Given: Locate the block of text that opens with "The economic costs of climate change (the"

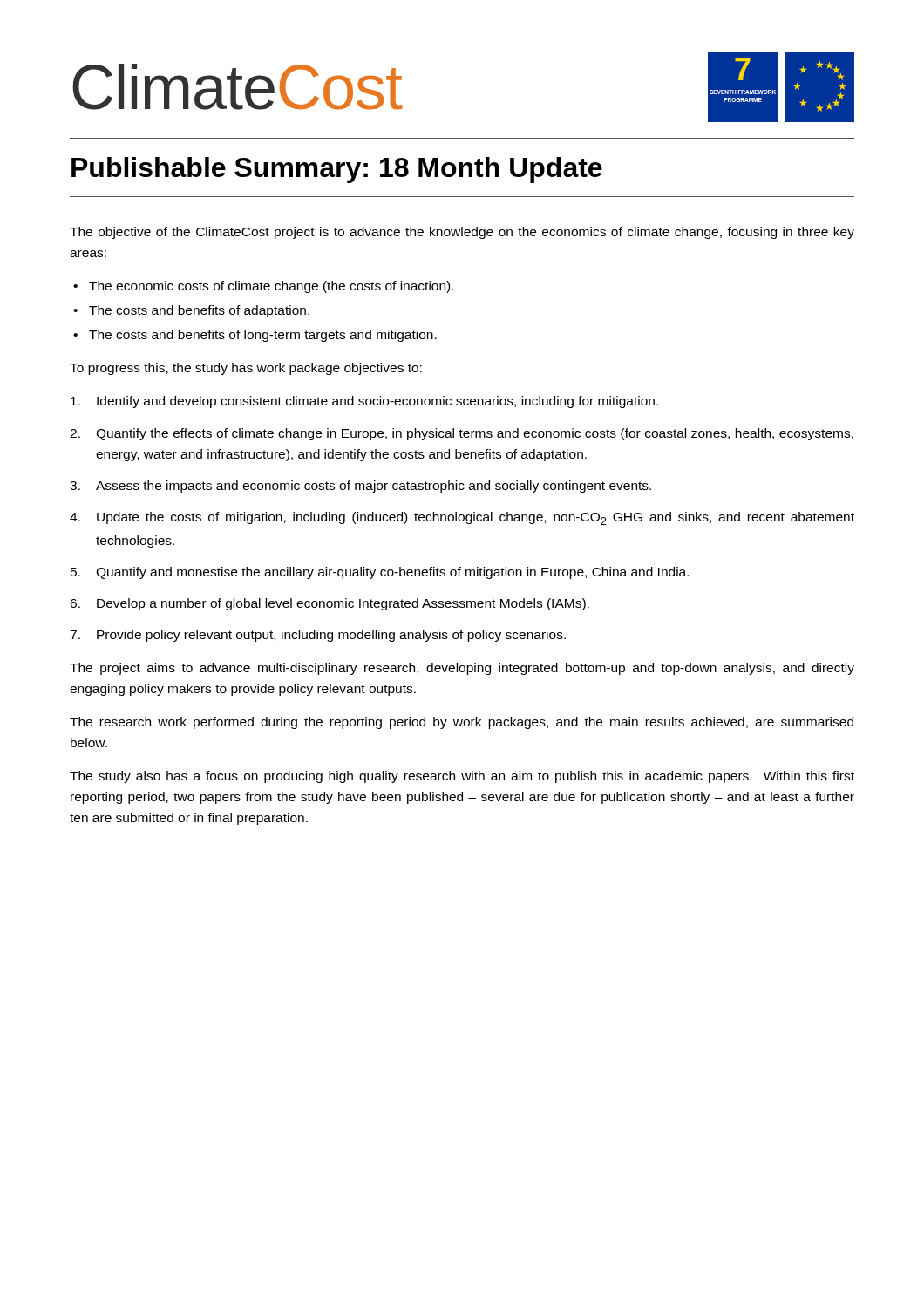Looking at the screenshot, I should coord(272,286).
